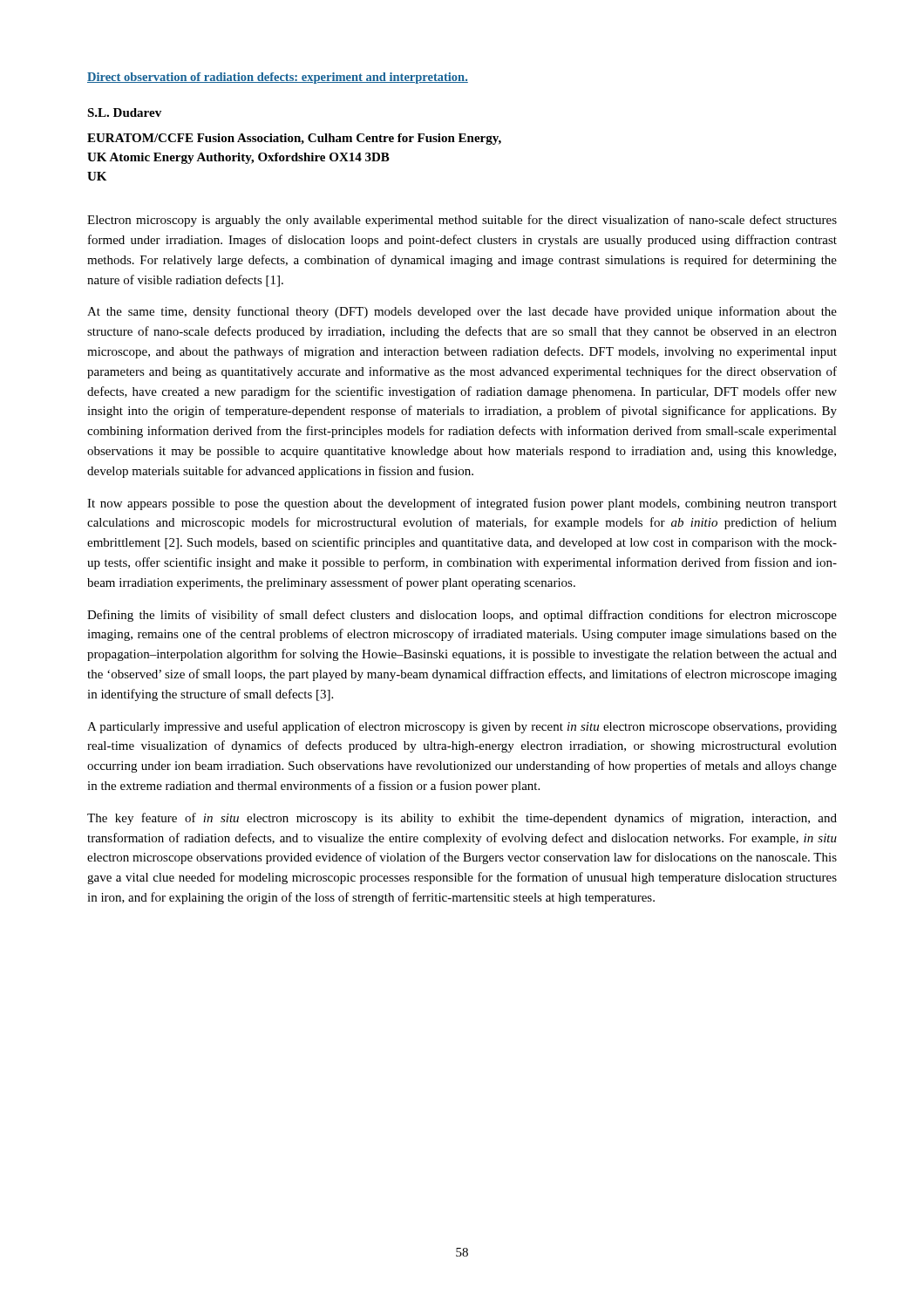The image size is (924, 1308).
Task: Click the passage that begins "Electron microscopy is arguably the only"
Action: pos(462,250)
